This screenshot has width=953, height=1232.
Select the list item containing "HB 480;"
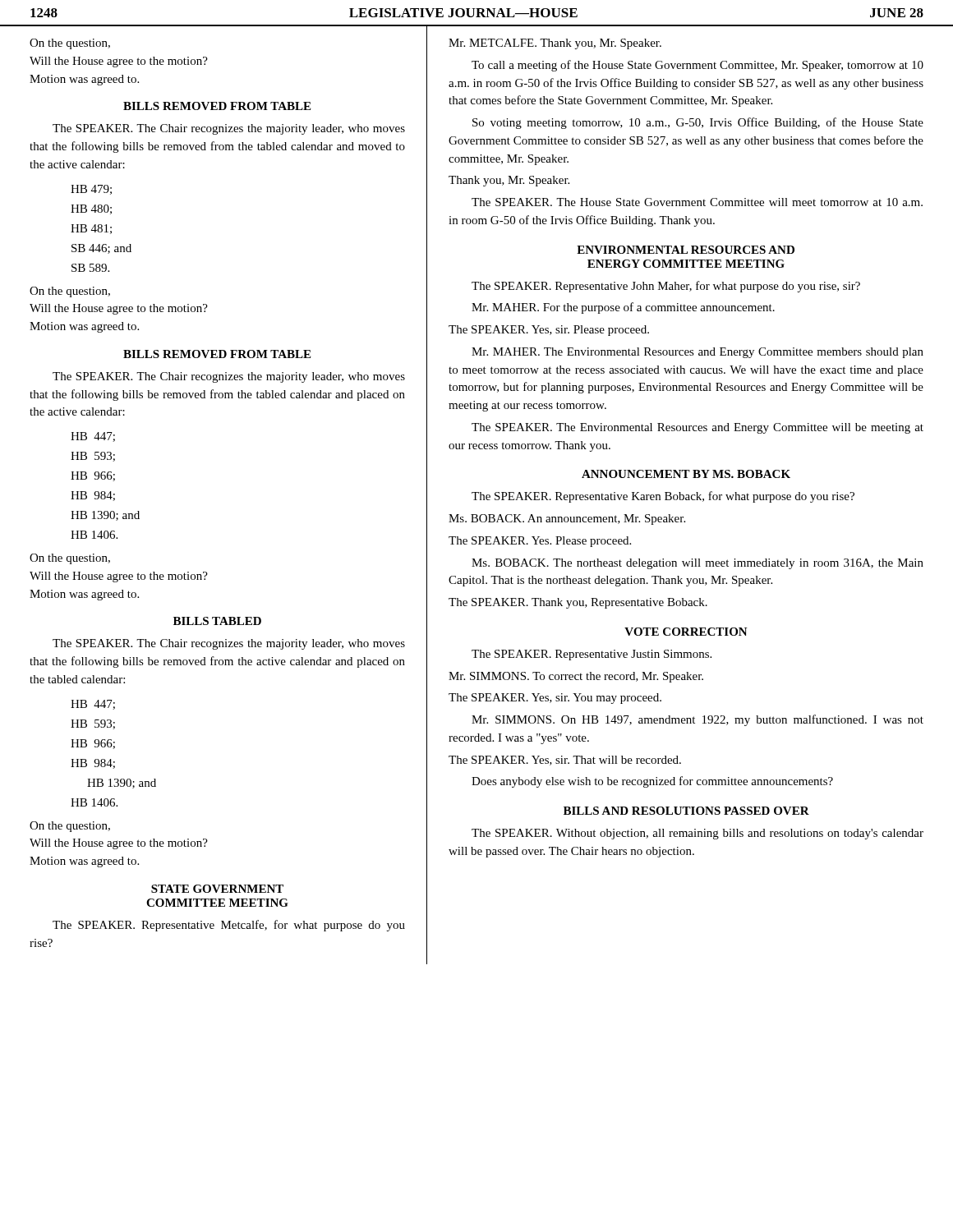(x=92, y=208)
